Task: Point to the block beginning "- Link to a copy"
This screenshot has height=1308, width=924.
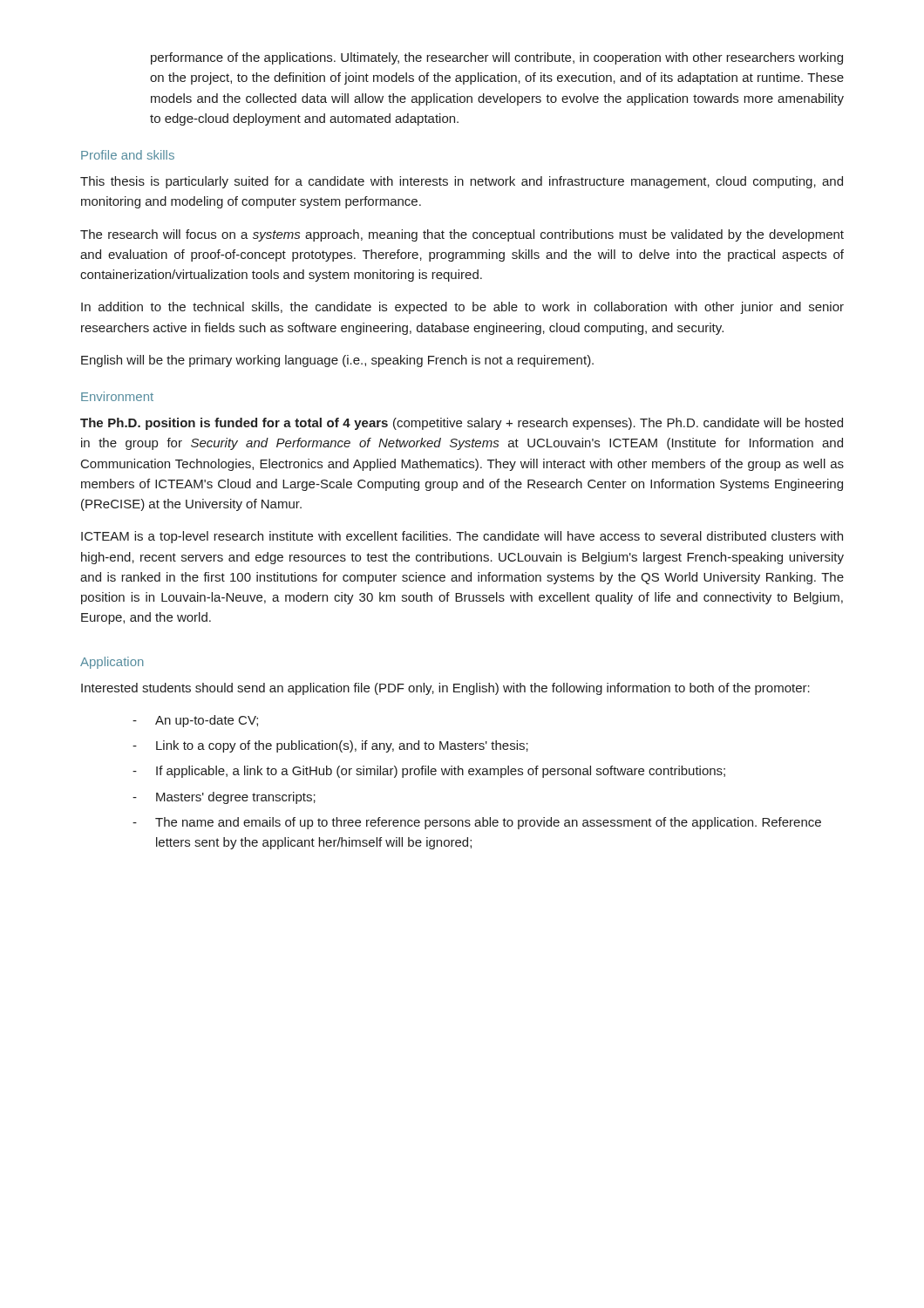Action: click(x=488, y=745)
